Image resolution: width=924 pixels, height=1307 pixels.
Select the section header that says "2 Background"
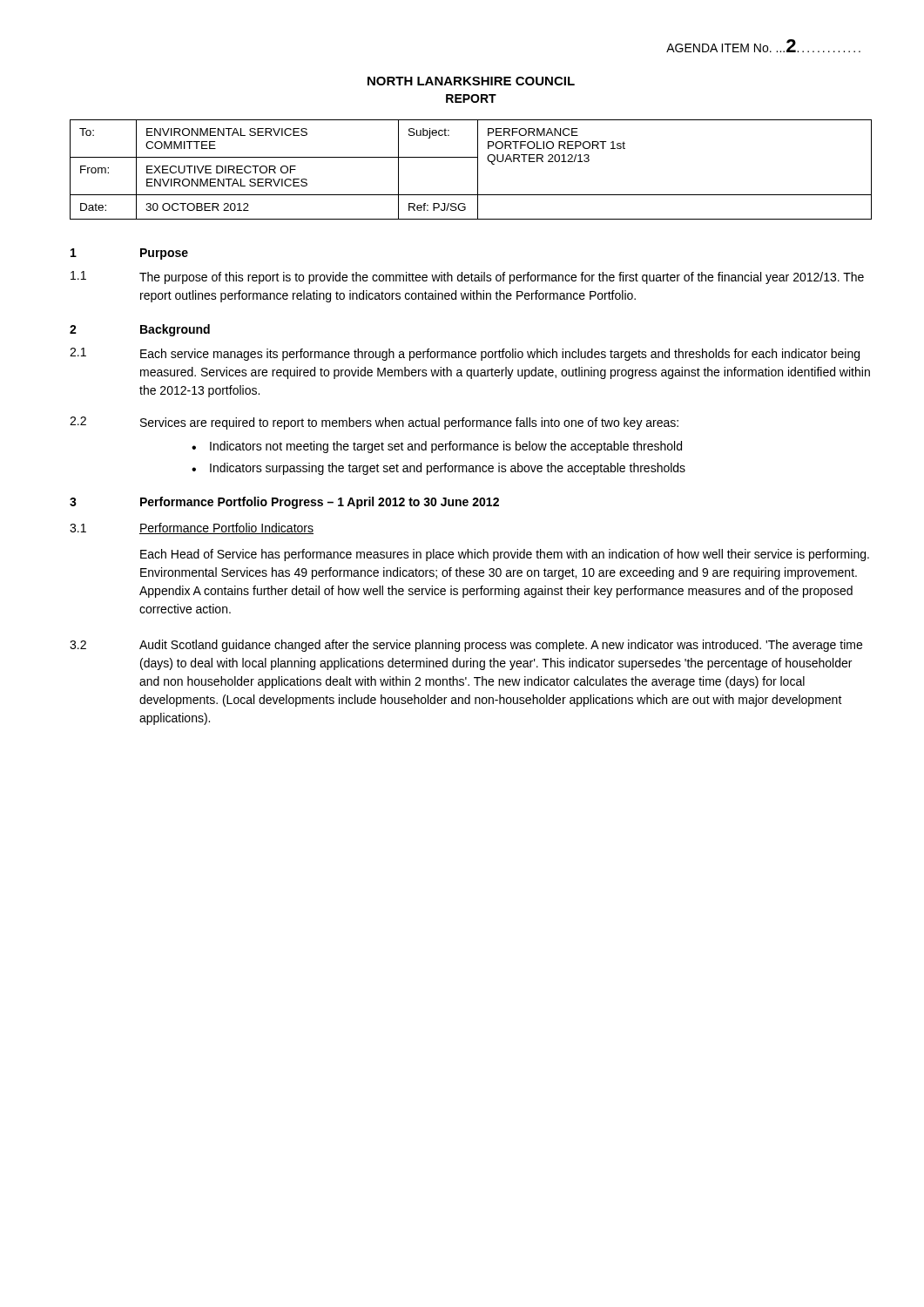(140, 329)
